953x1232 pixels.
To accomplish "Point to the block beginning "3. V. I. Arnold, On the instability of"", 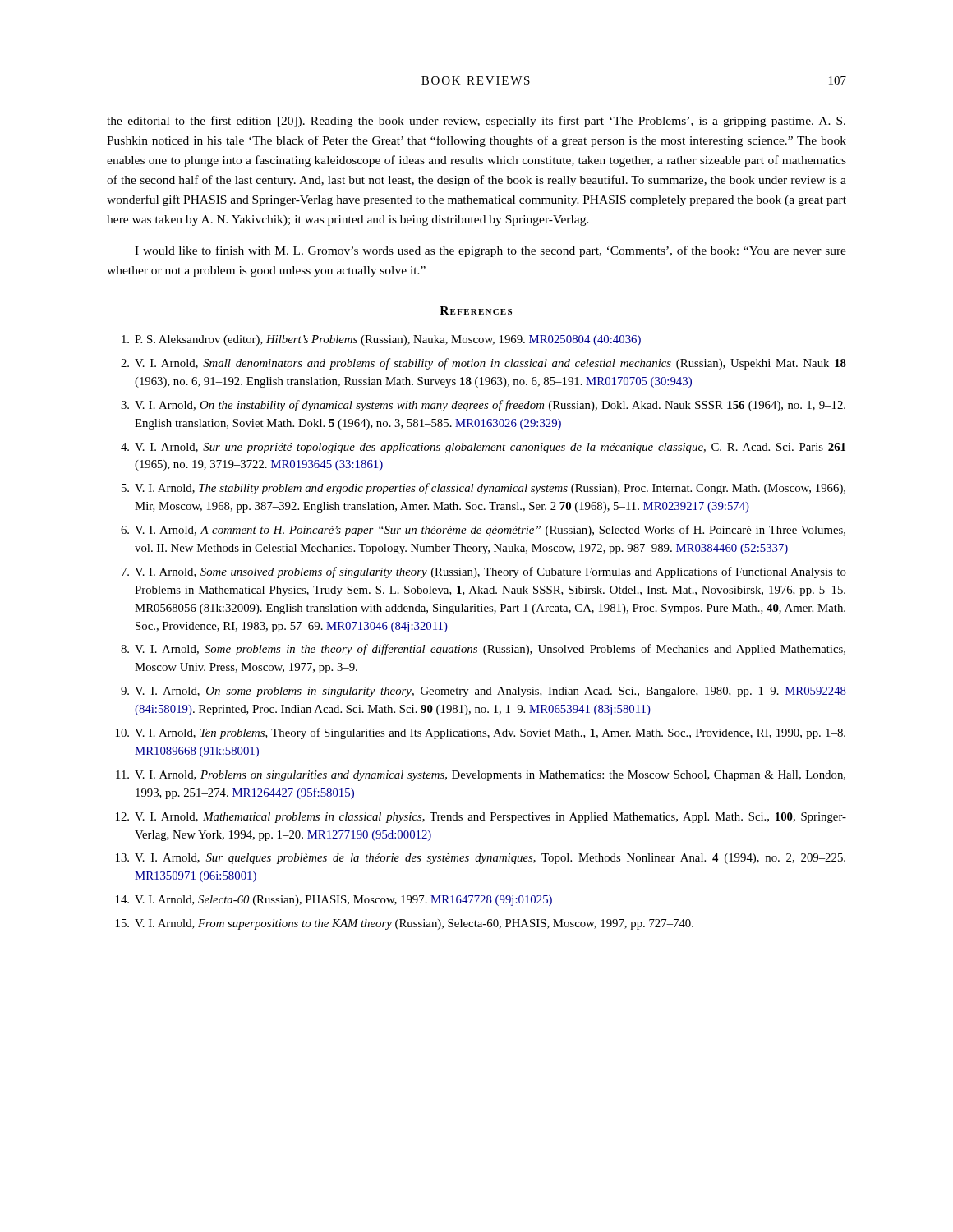I will (476, 415).
